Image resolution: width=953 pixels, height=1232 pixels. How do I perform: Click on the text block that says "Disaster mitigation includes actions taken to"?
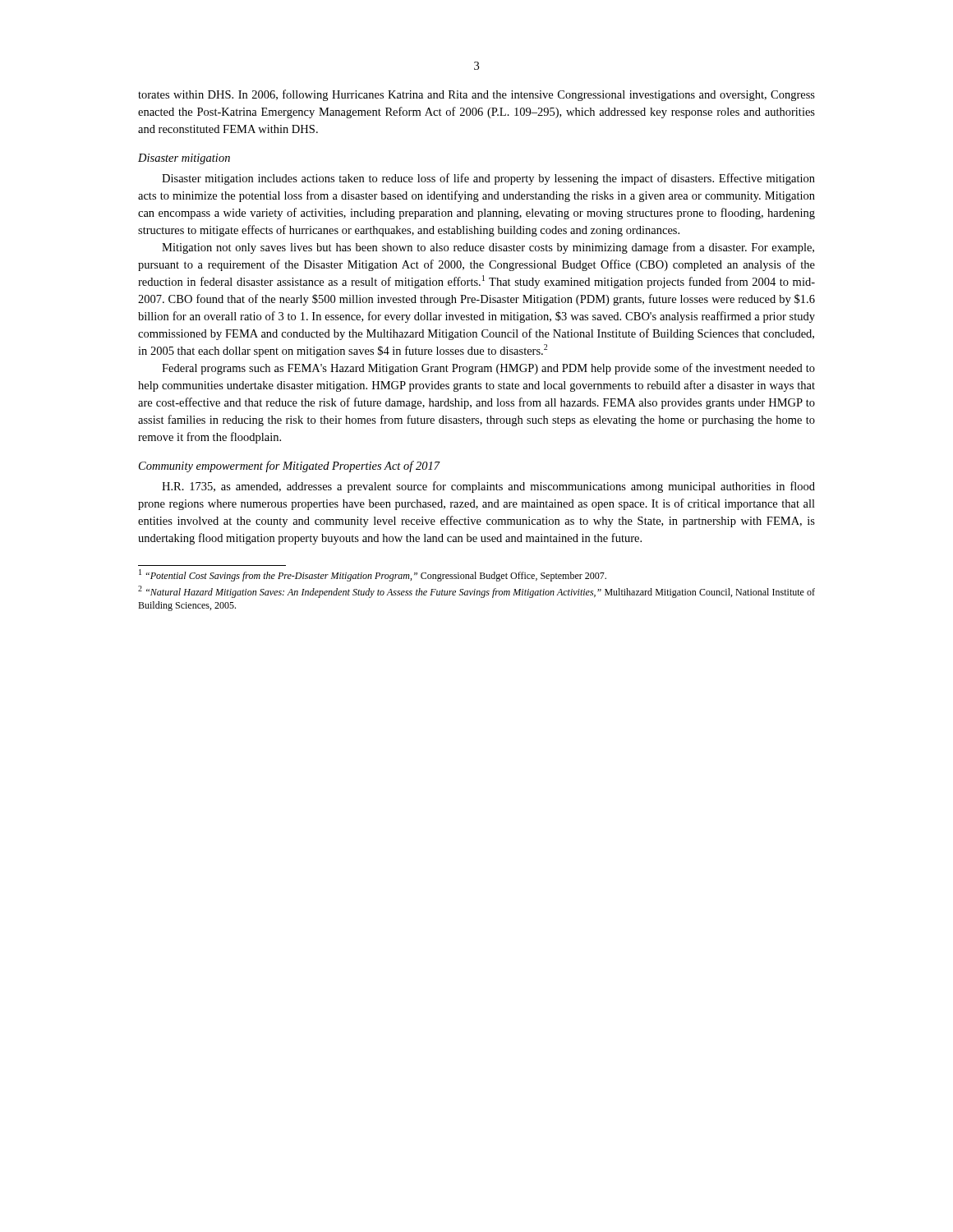pos(476,308)
